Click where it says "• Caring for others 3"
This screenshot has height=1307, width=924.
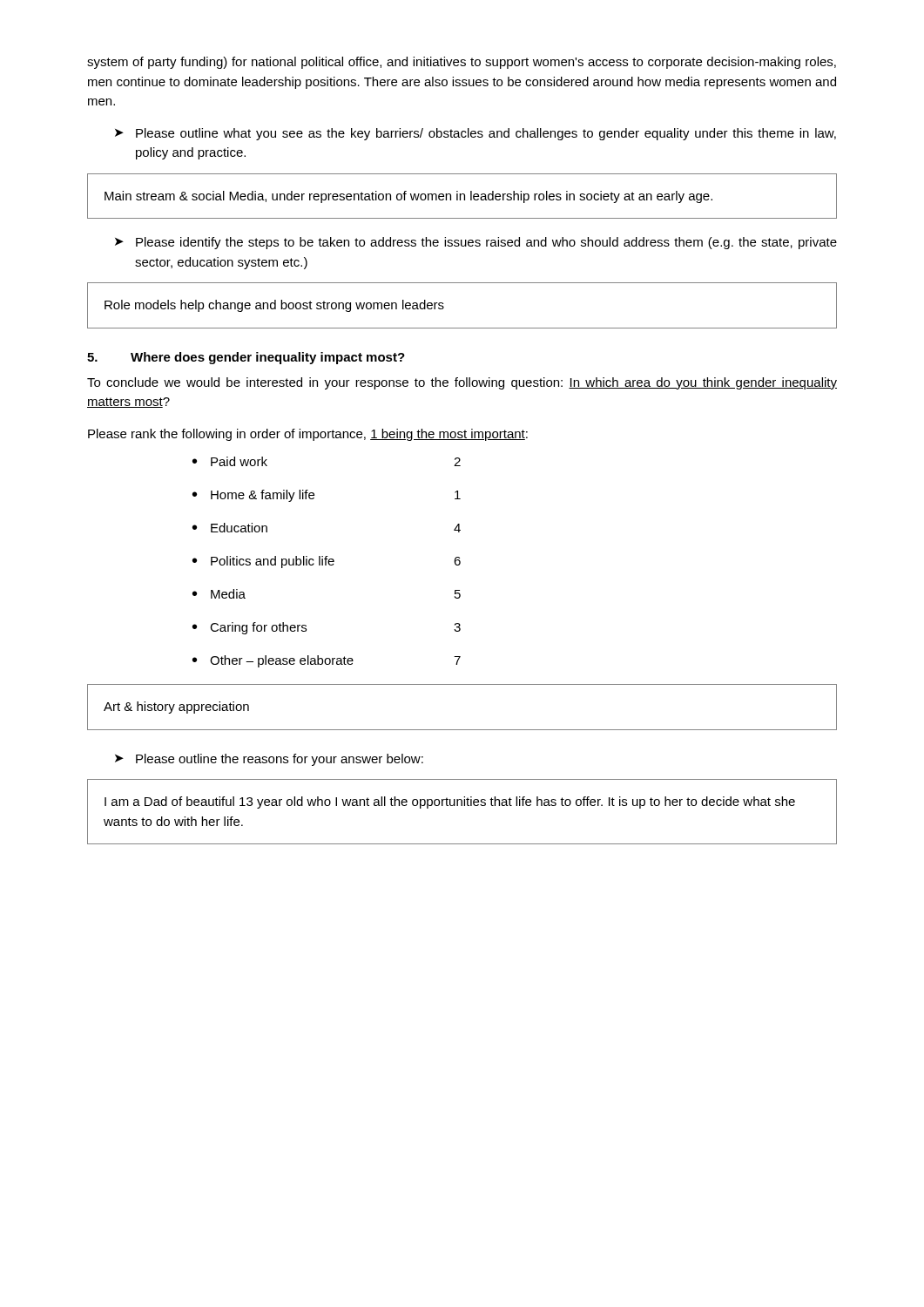[256, 628]
